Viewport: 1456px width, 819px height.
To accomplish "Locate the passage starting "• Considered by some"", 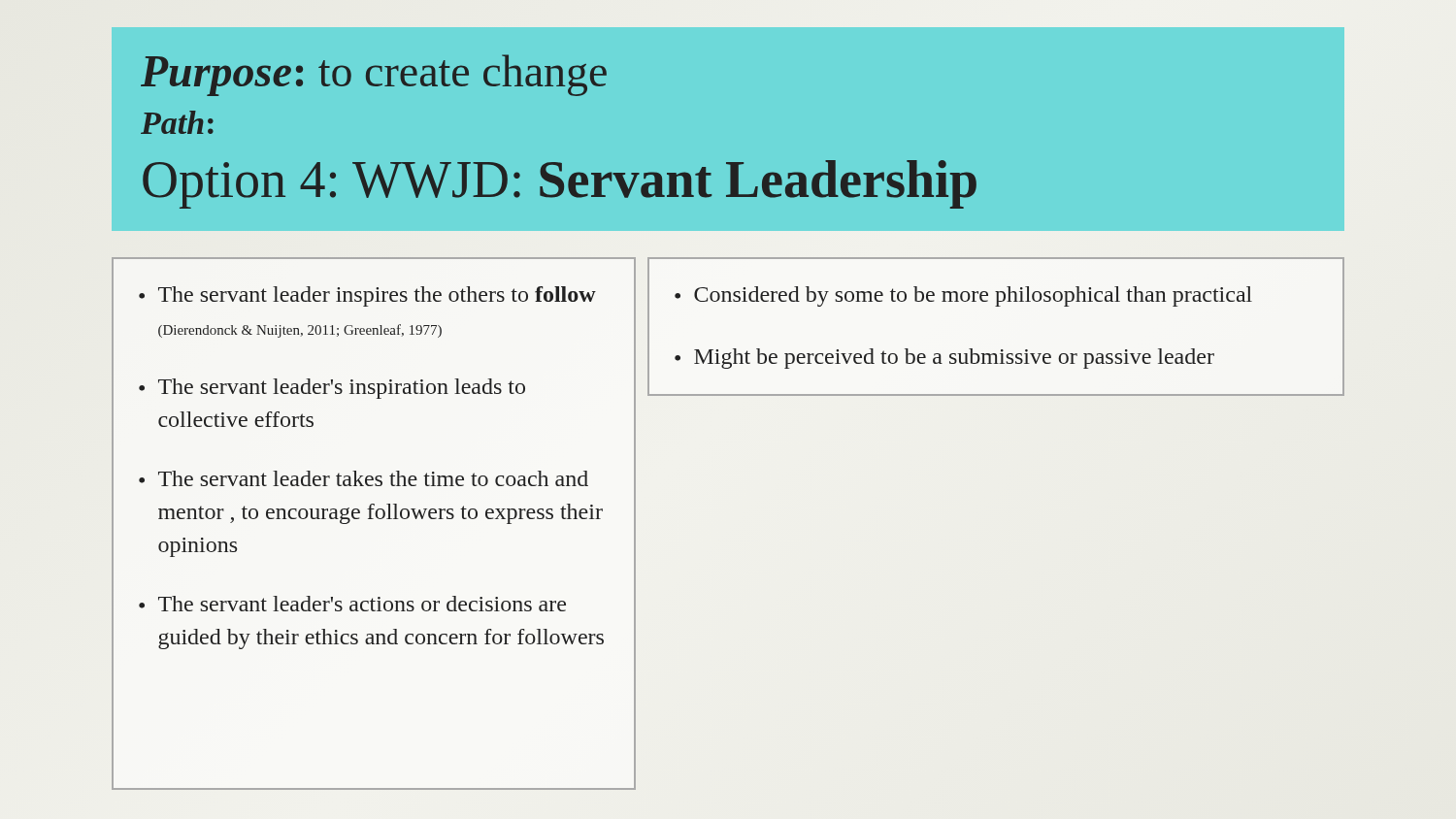I will (x=996, y=296).
